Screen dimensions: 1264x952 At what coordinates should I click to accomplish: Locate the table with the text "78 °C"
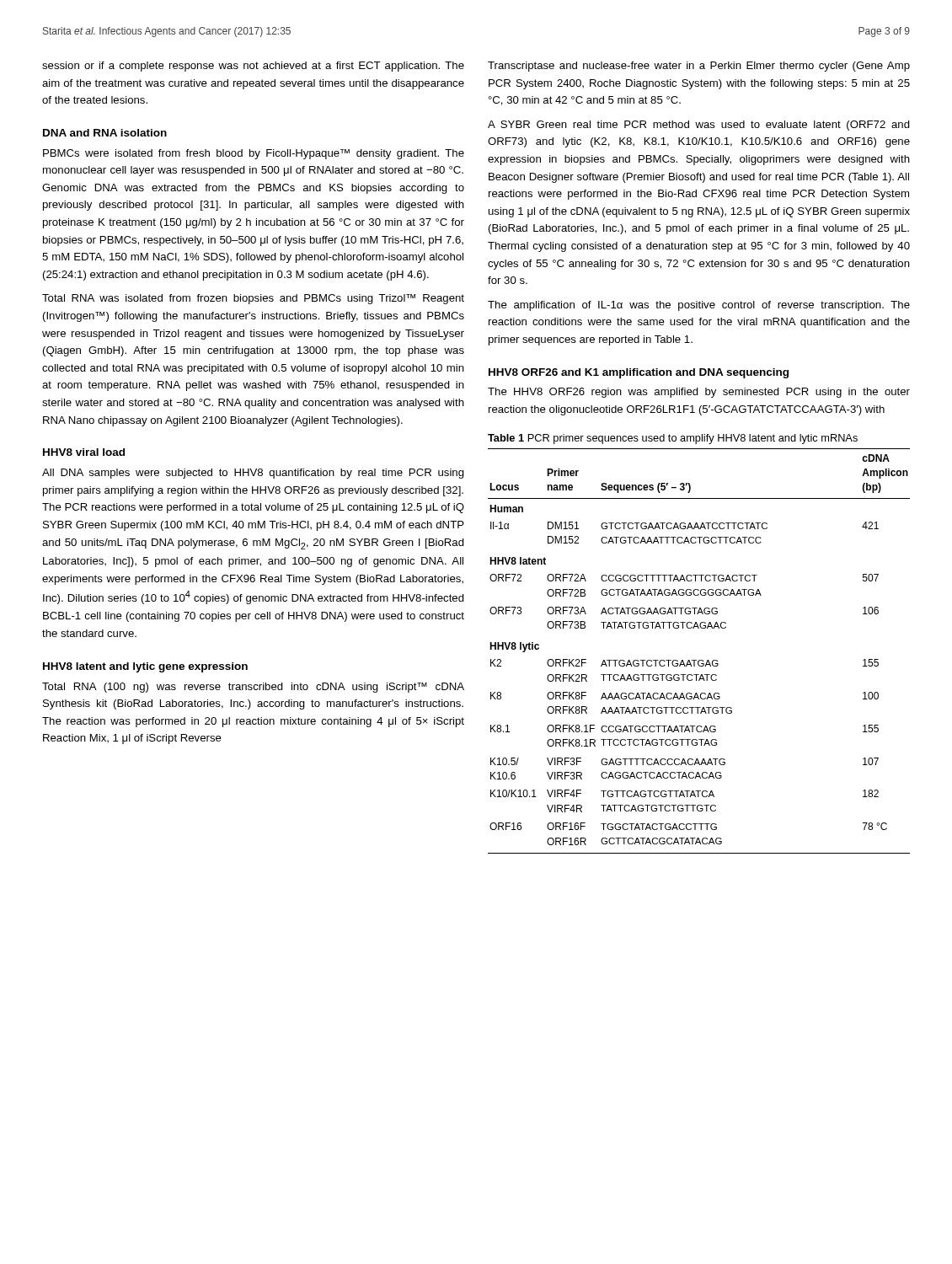(699, 651)
